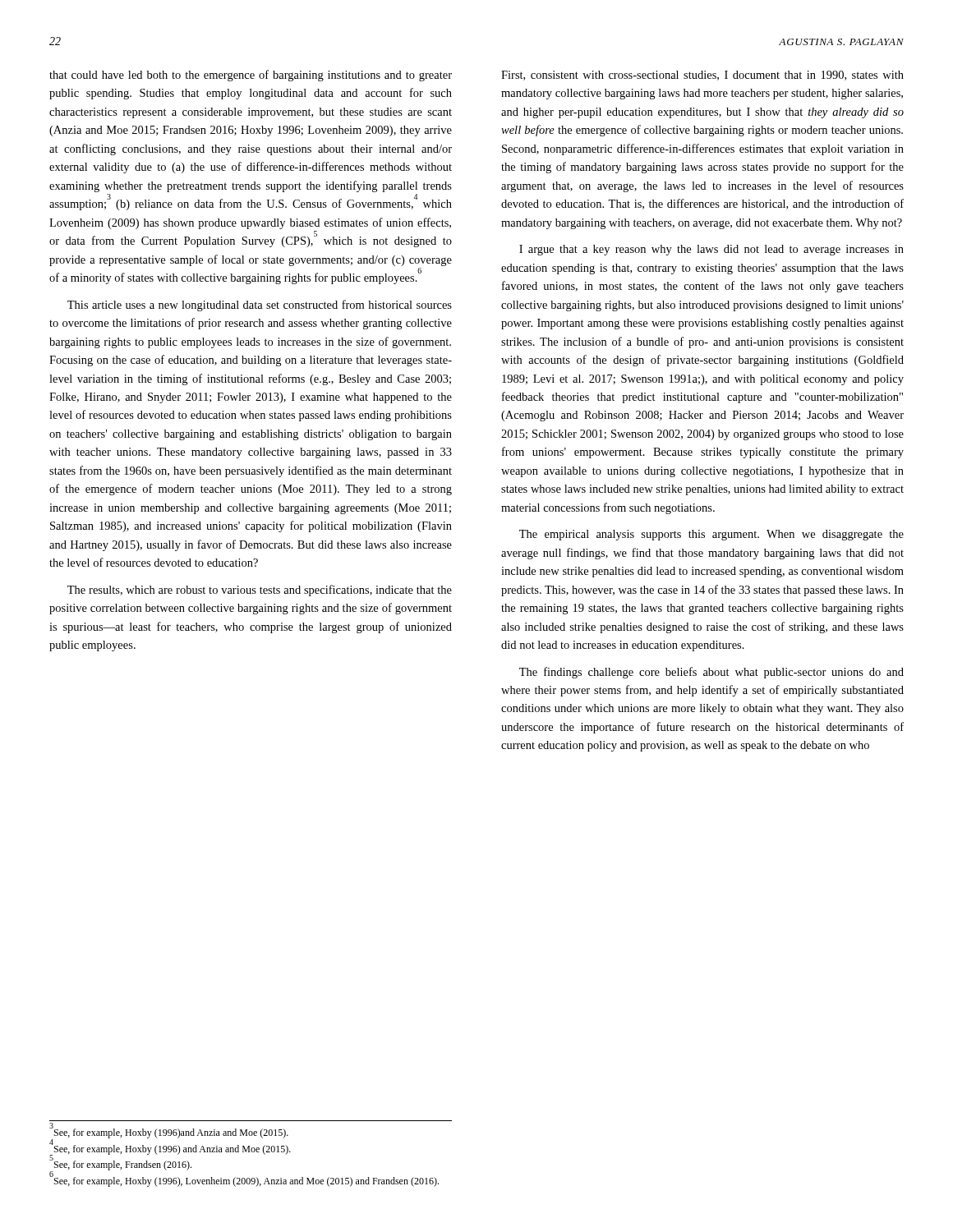Viewport: 953px width, 1232px height.
Task: Click on the text block that reads "I argue that a key reason"
Action: 702,378
